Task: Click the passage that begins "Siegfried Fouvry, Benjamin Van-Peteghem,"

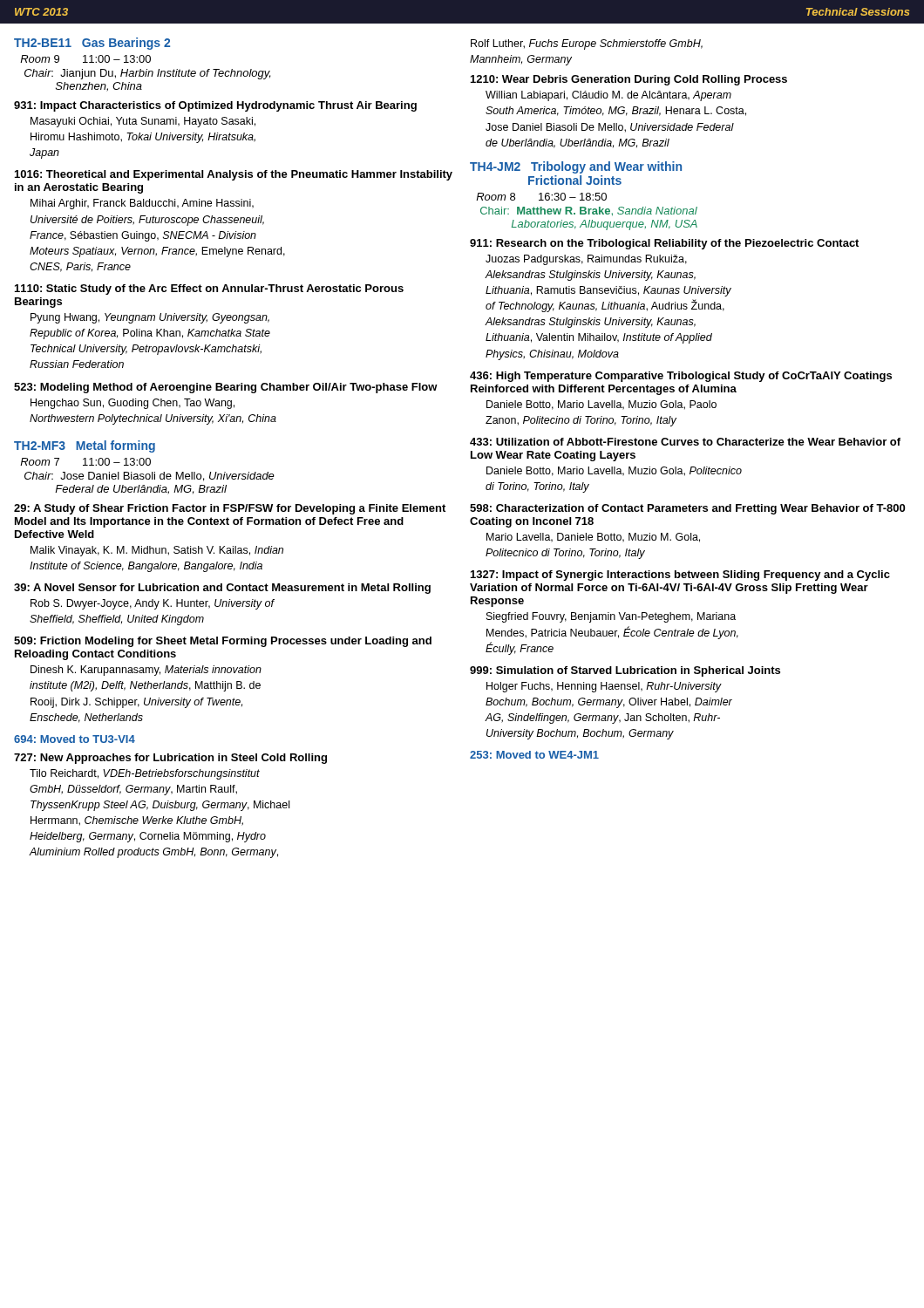Action: click(612, 633)
